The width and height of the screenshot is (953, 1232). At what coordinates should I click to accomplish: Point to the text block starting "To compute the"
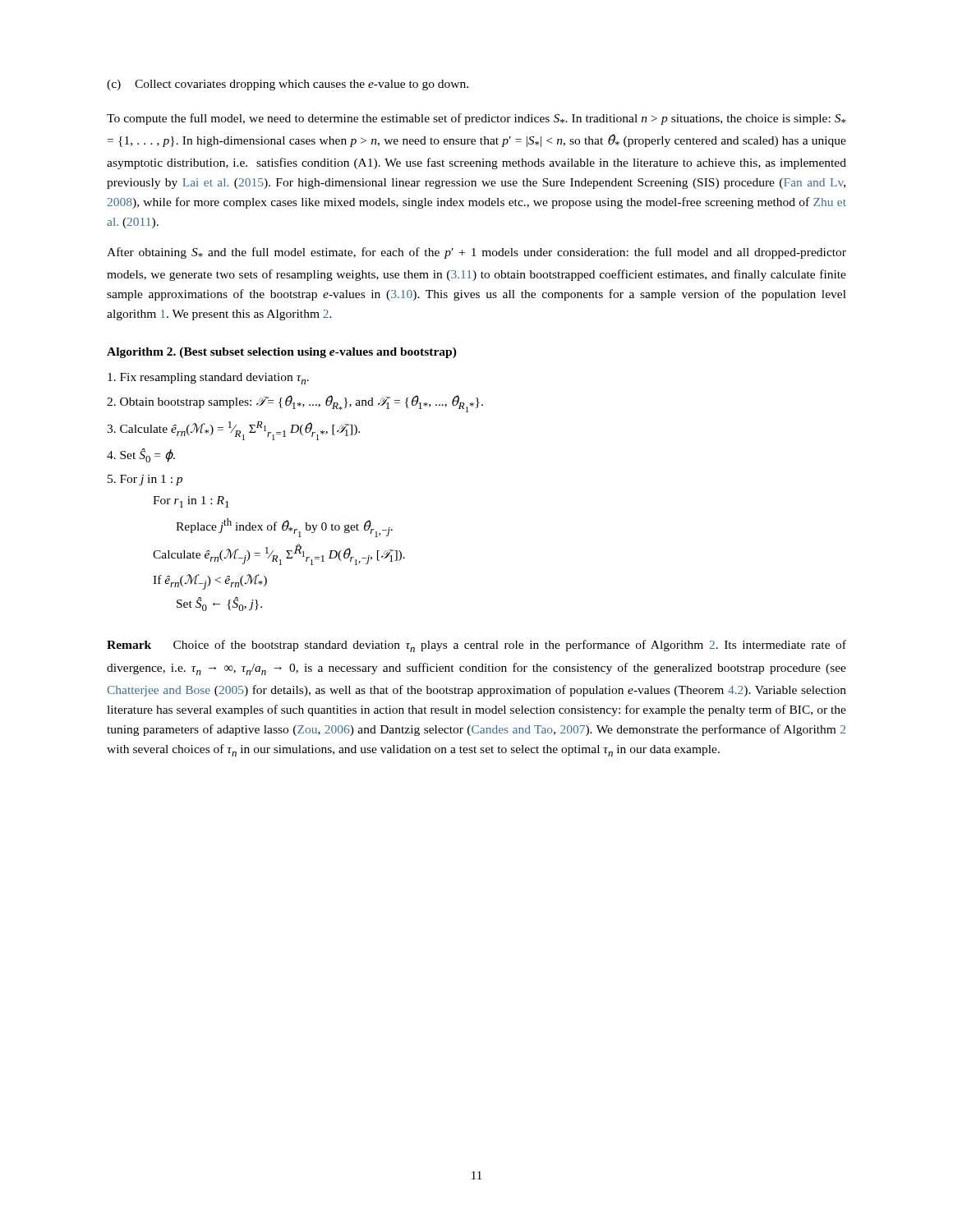(476, 170)
